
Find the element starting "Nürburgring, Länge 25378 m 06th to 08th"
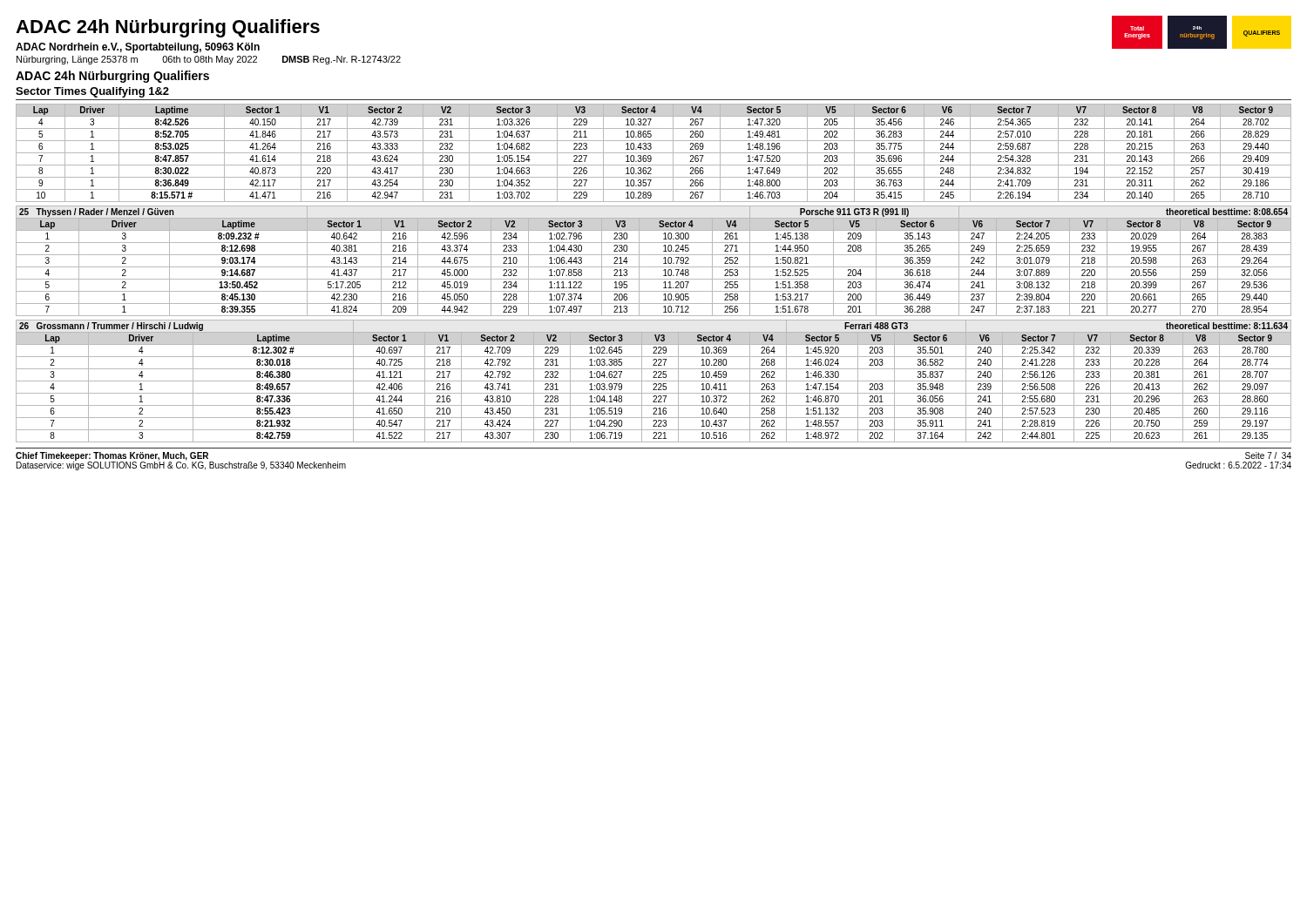(208, 59)
